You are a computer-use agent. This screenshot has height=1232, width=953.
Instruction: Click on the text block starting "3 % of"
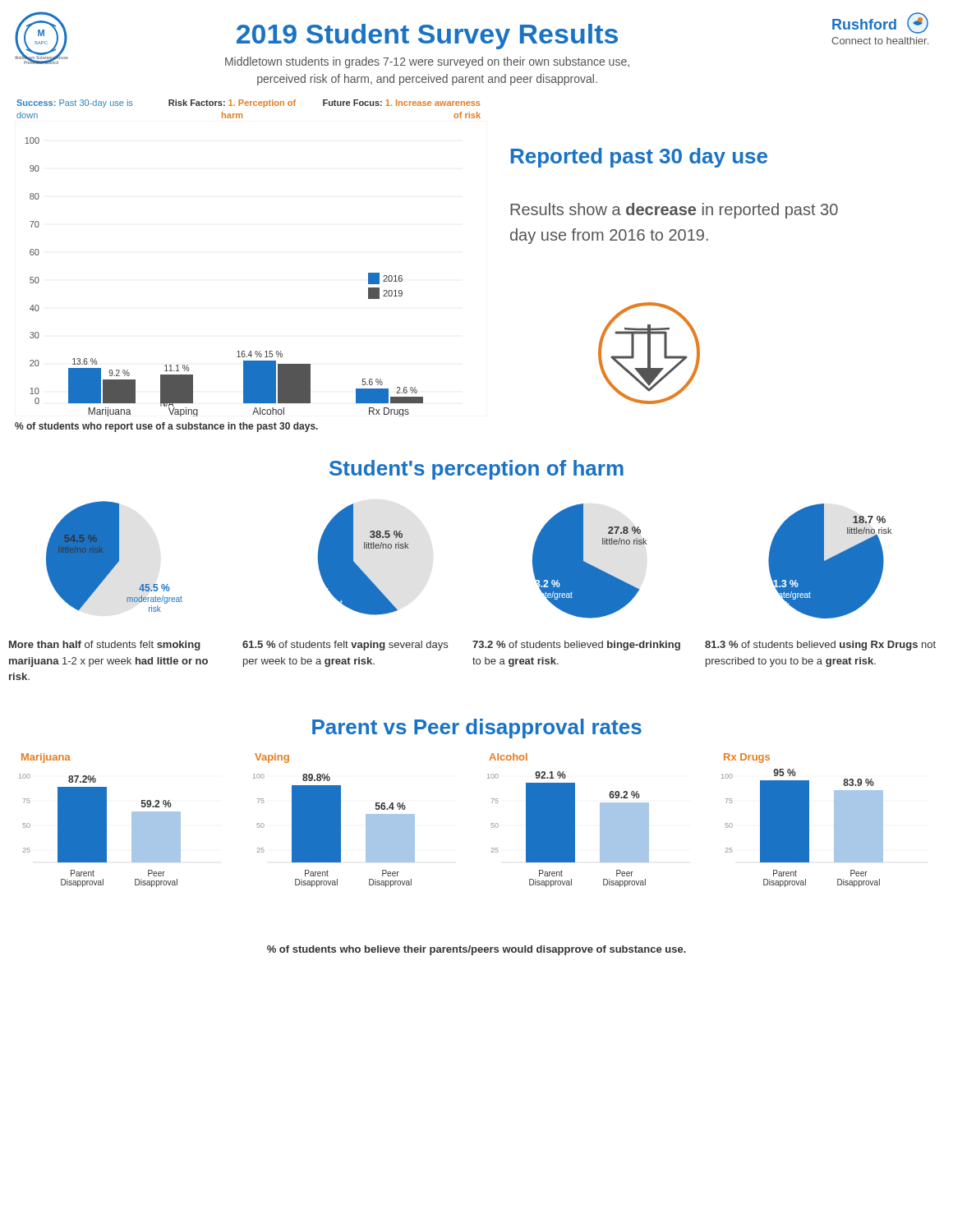click(x=820, y=652)
